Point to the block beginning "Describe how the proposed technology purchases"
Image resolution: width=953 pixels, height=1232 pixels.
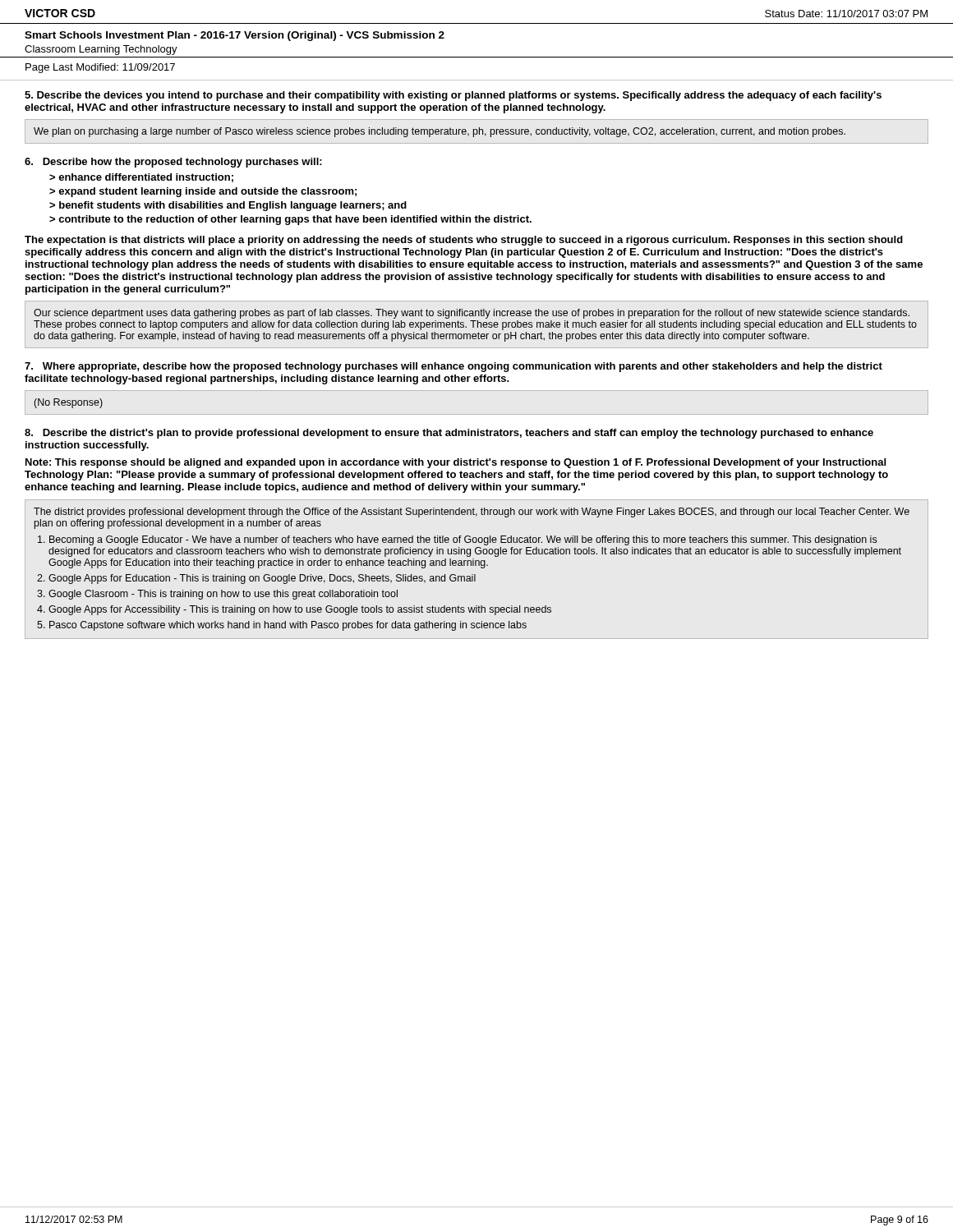174,161
